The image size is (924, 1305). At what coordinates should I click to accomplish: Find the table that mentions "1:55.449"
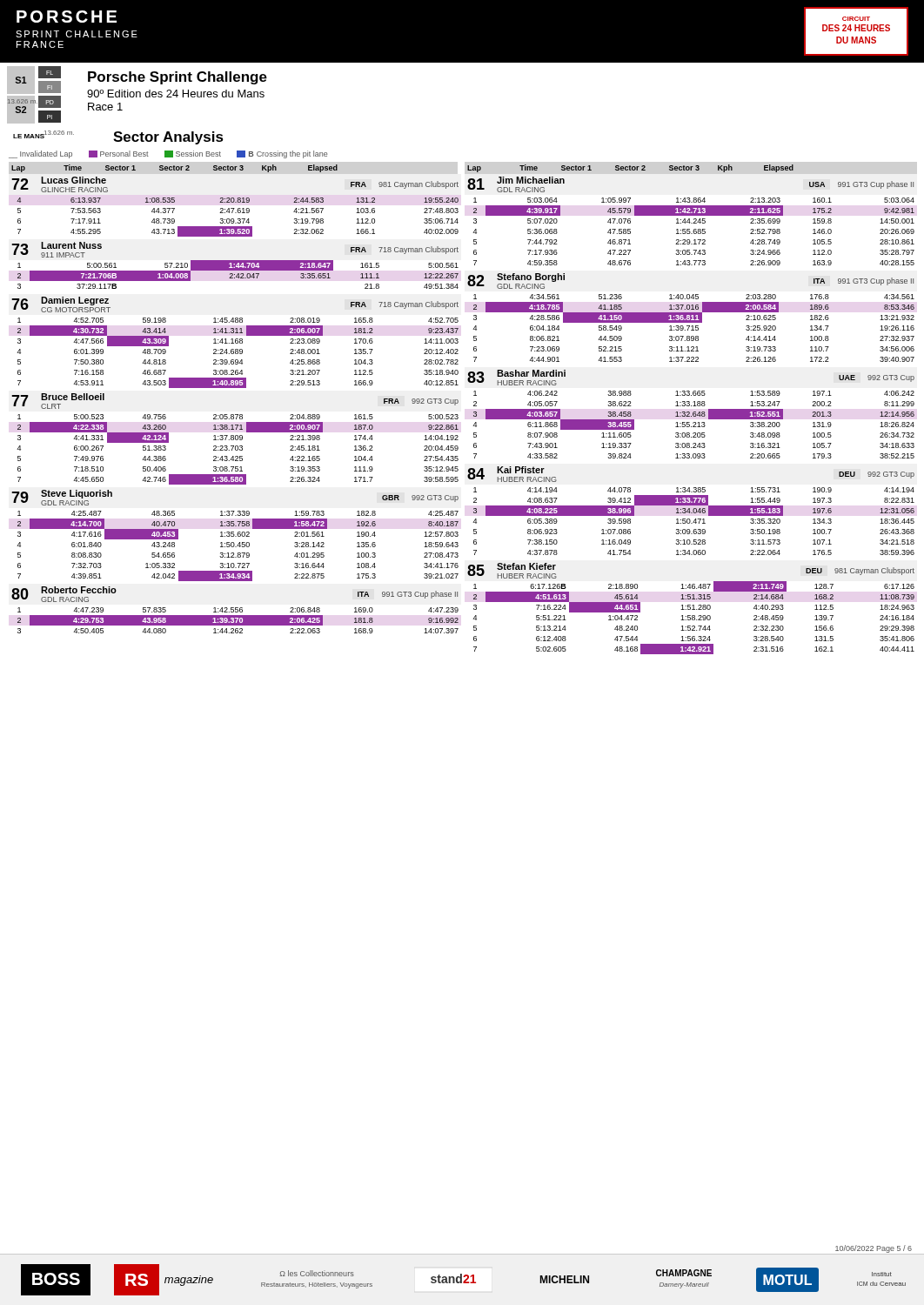click(691, 511)
